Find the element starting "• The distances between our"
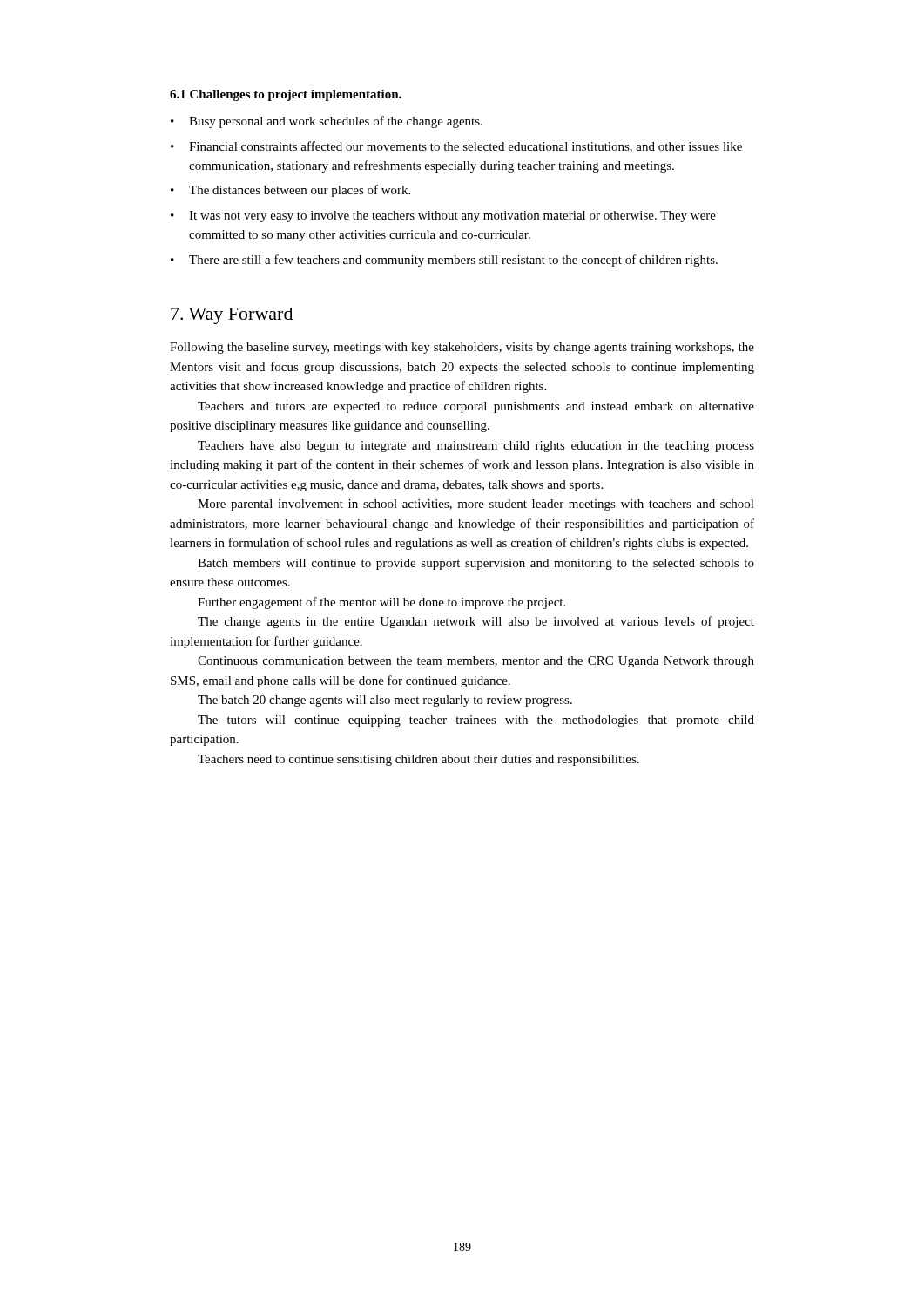The width and height of the screenshot is (924, 1307). click(290, 191)
